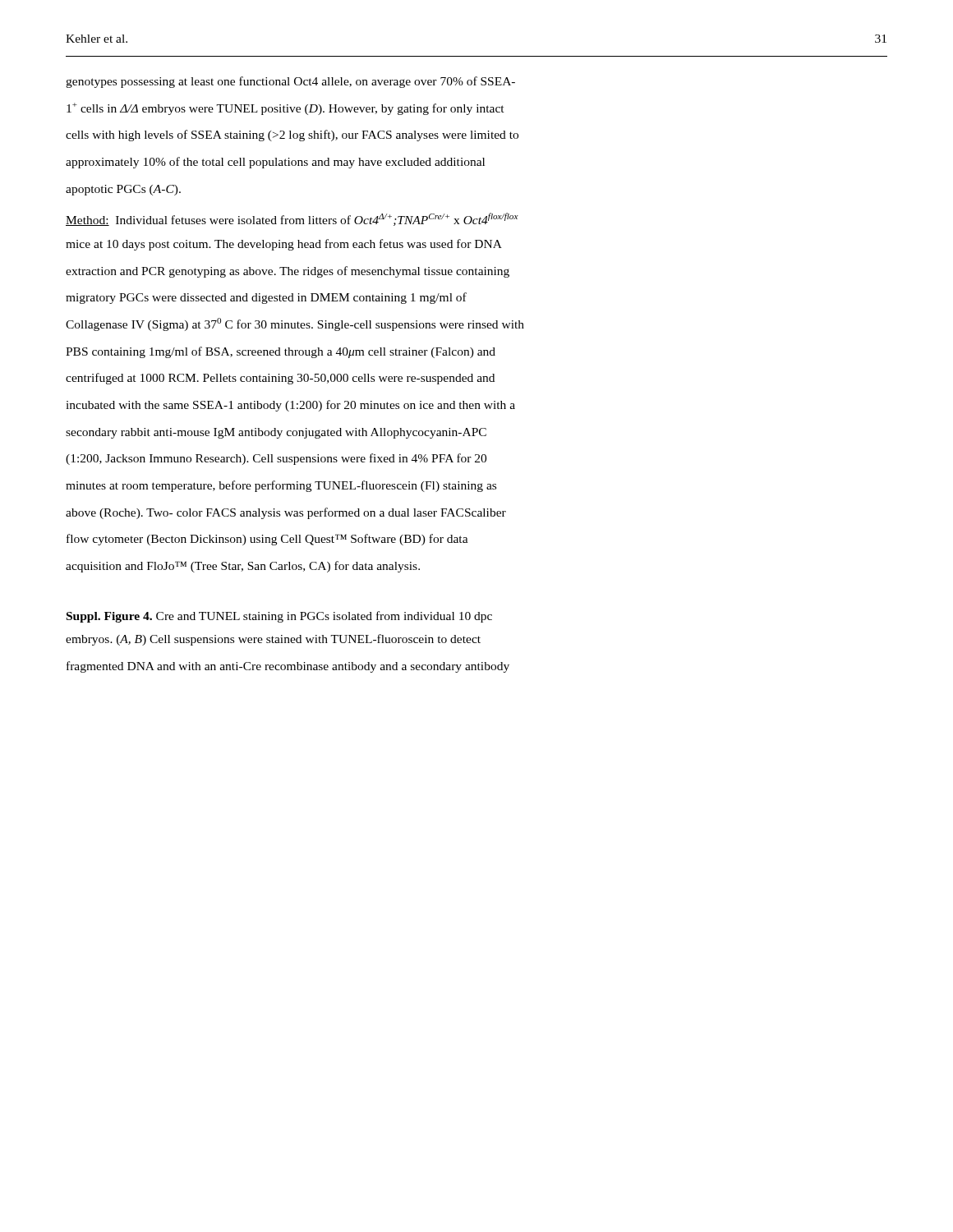Viewport: 953px width, 1232px height.
Task: Click on the text block that reads "acquisition and FloJo™"
Action: pyautogui.click(x=243, y=566)
